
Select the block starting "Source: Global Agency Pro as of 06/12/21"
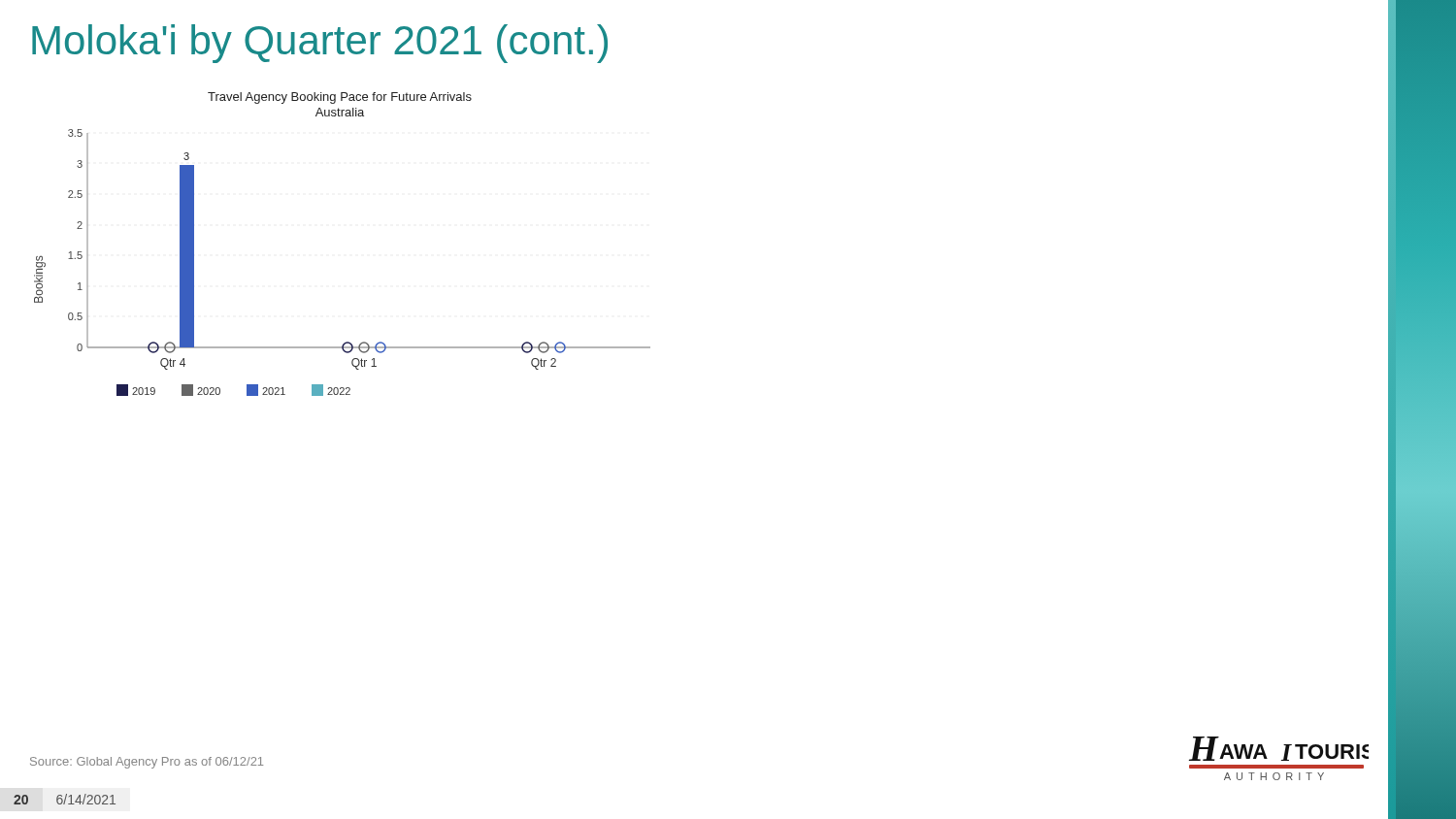click(147, 761)
